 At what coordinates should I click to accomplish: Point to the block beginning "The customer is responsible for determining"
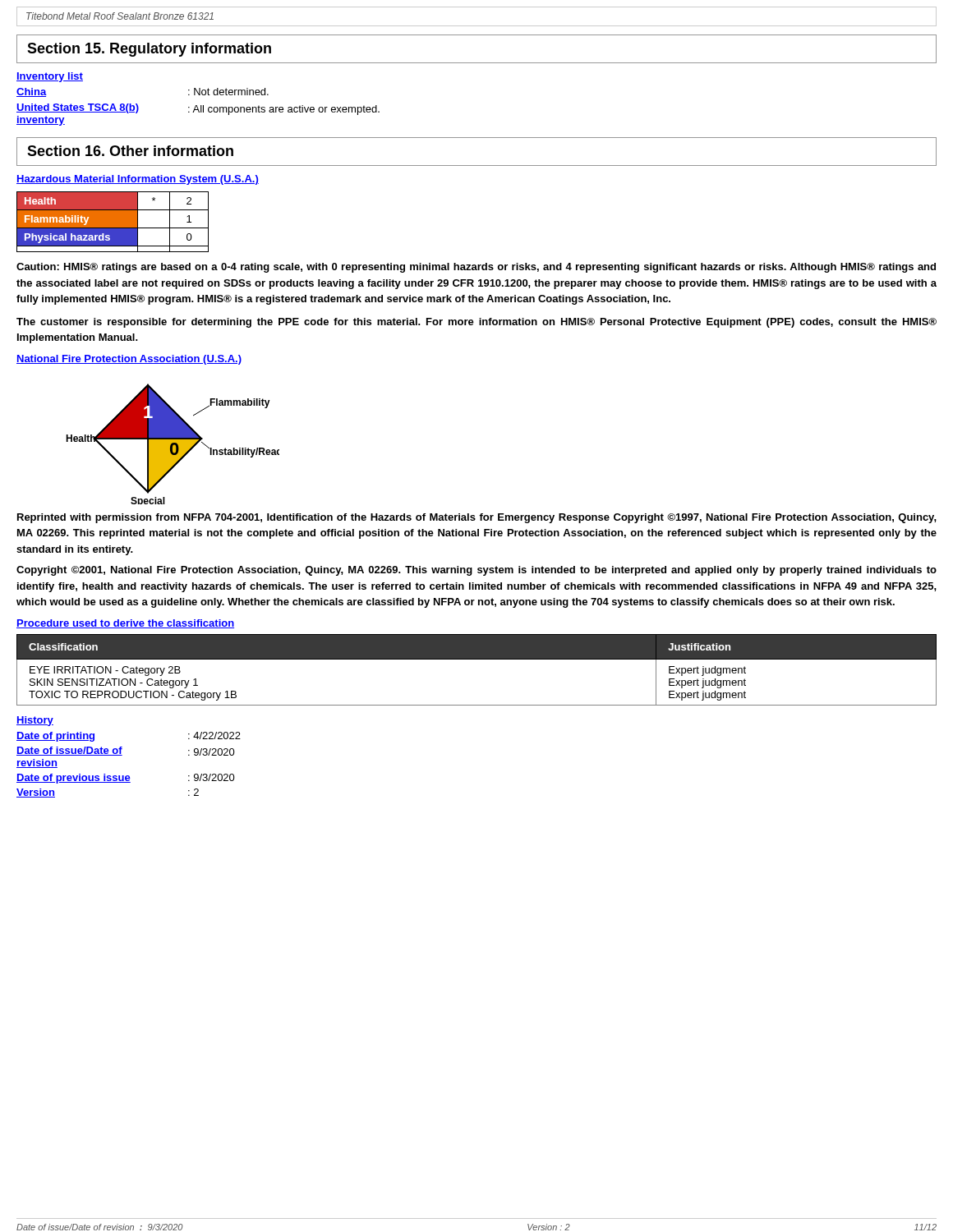click(x=476, y=329)
